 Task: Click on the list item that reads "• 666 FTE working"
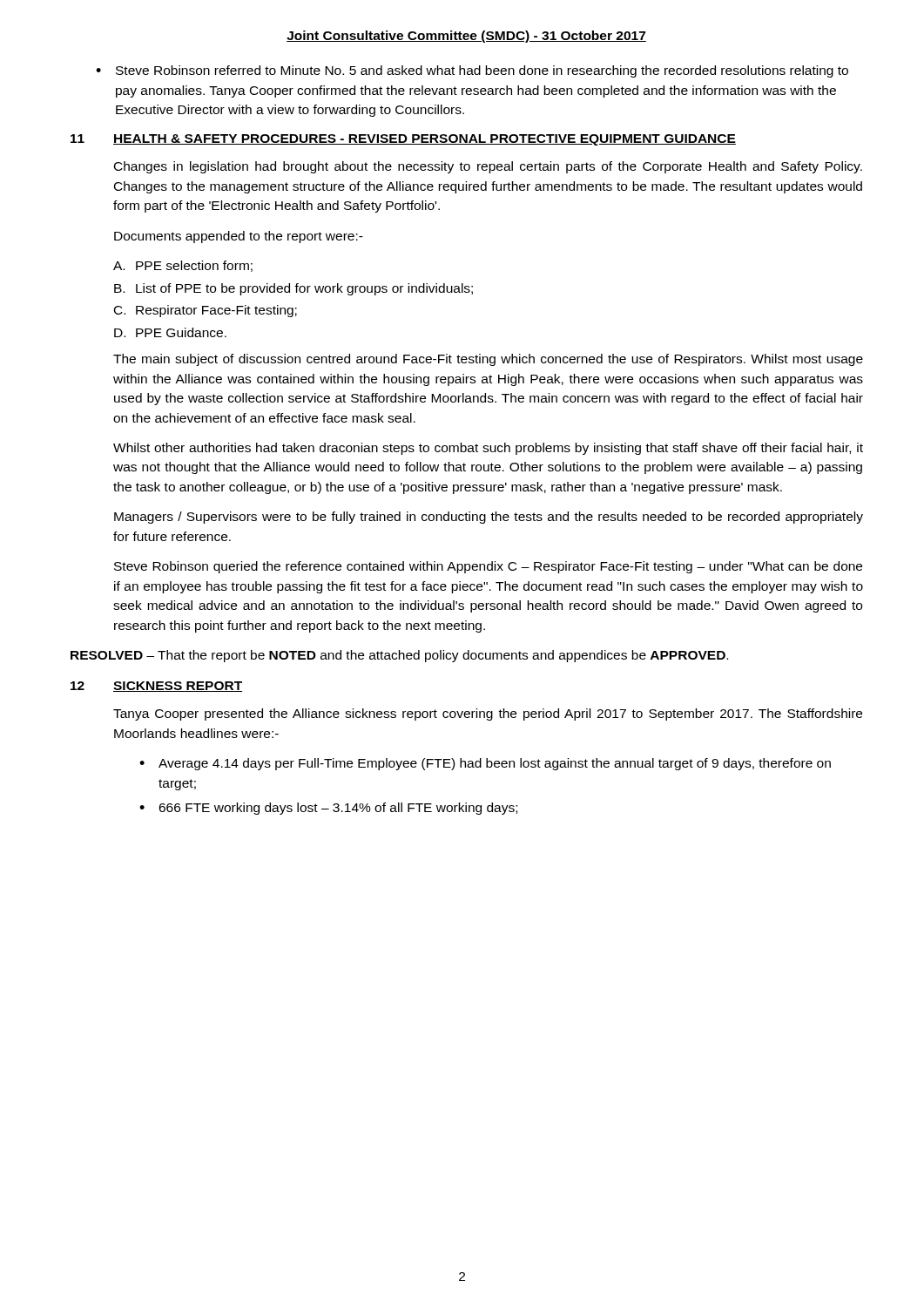(501, 808)
